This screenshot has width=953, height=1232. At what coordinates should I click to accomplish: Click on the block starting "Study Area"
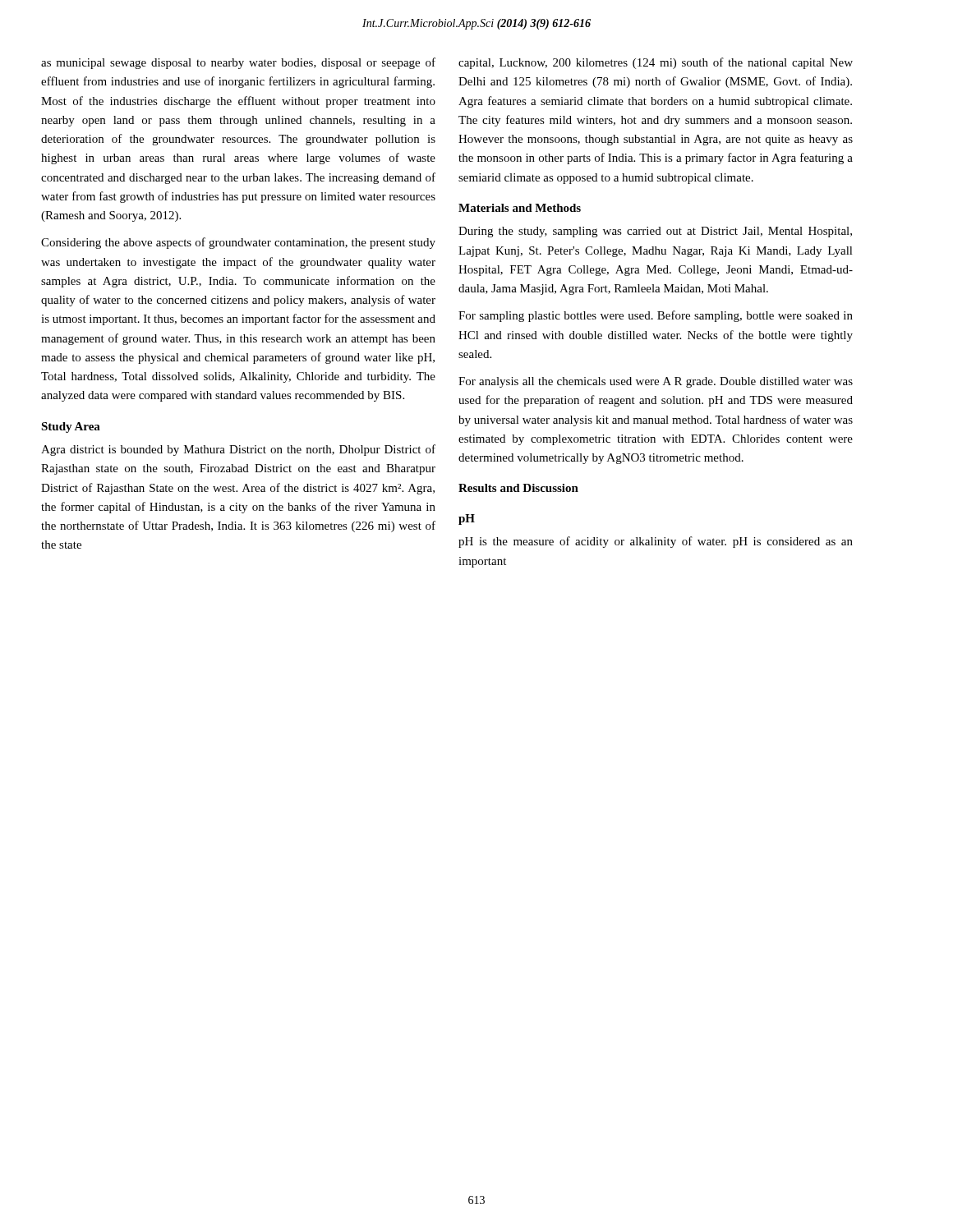71,426
